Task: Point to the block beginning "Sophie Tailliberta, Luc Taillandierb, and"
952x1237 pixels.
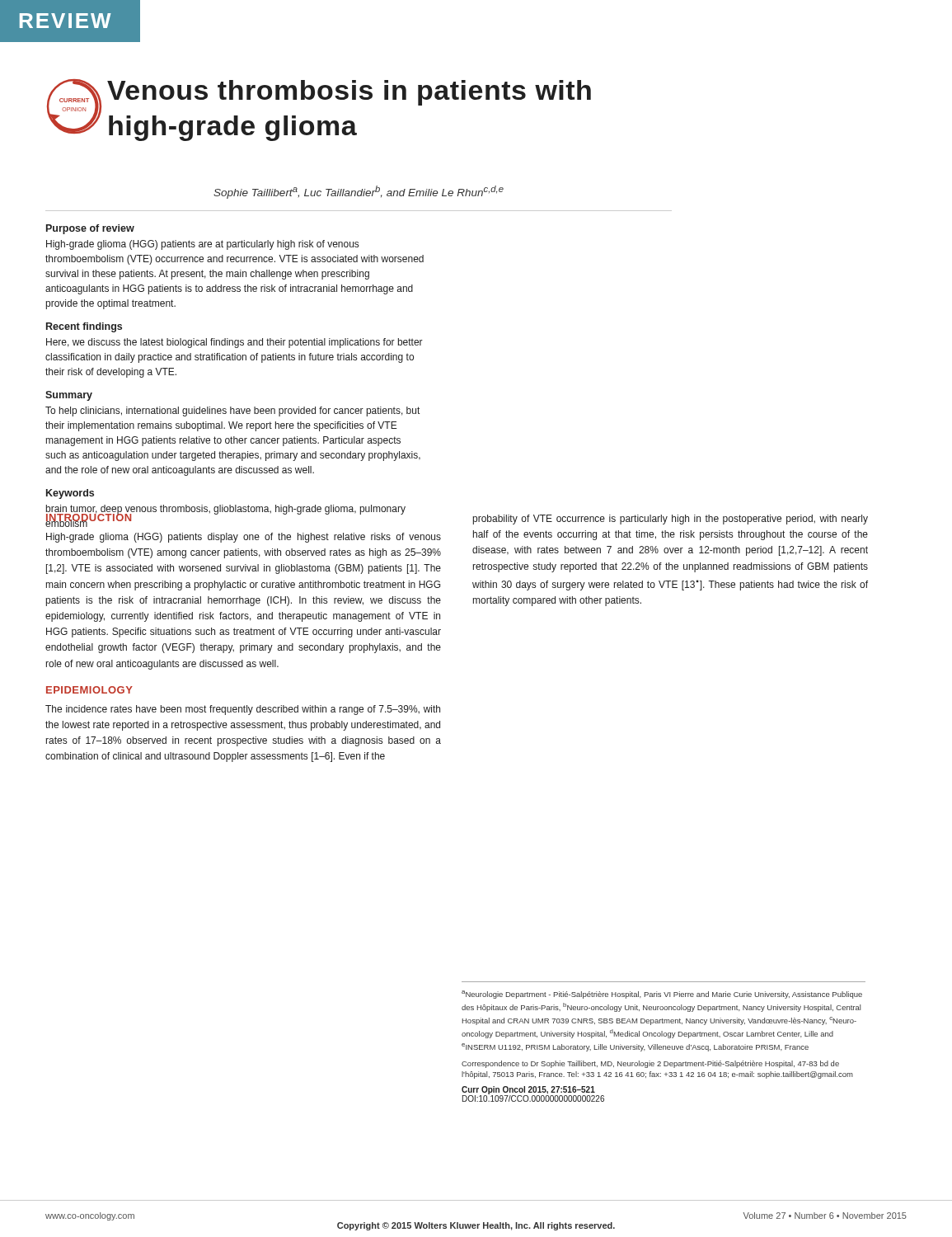Action: 359,191
